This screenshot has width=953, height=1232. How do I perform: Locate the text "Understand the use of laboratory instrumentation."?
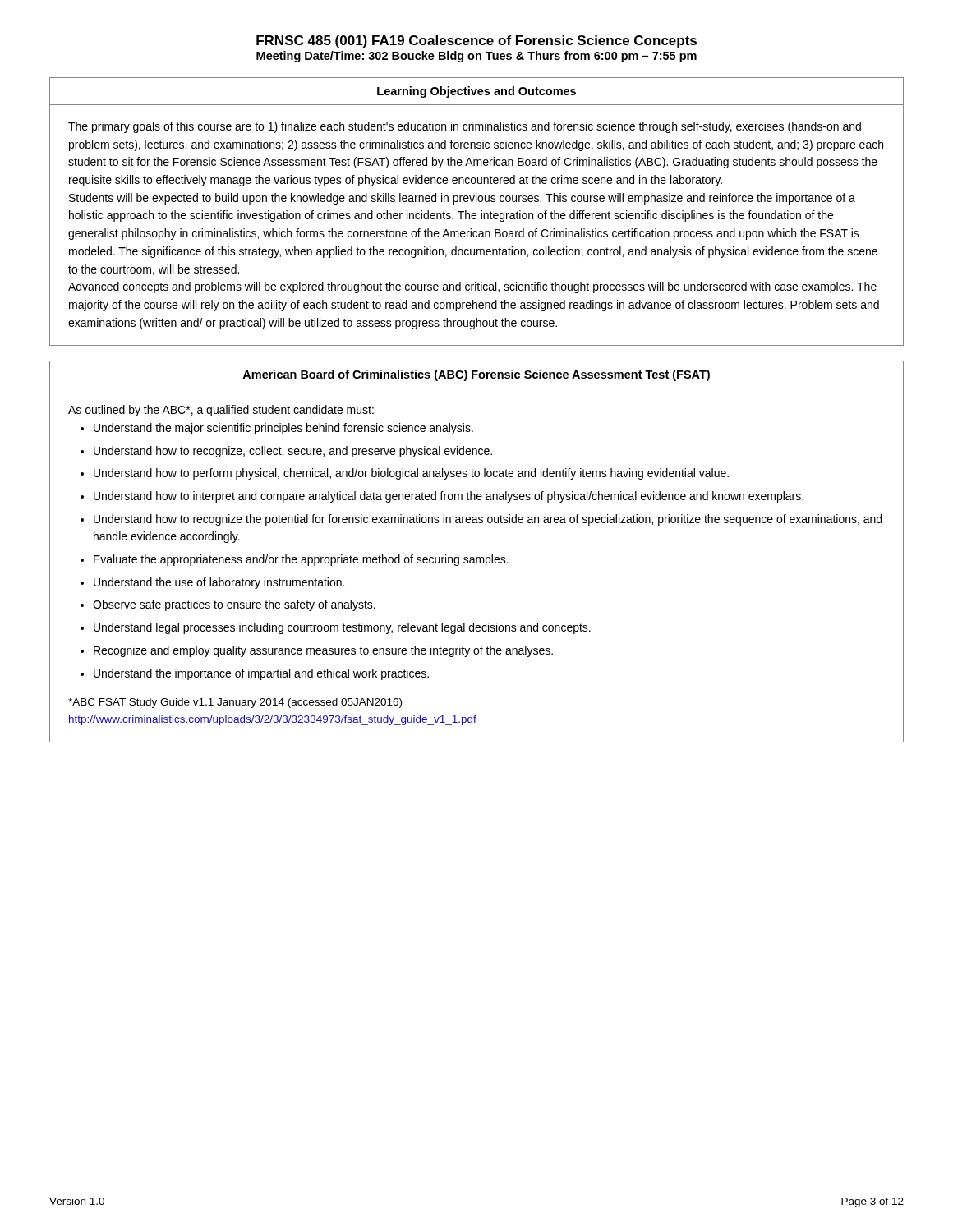pos(219,583)
